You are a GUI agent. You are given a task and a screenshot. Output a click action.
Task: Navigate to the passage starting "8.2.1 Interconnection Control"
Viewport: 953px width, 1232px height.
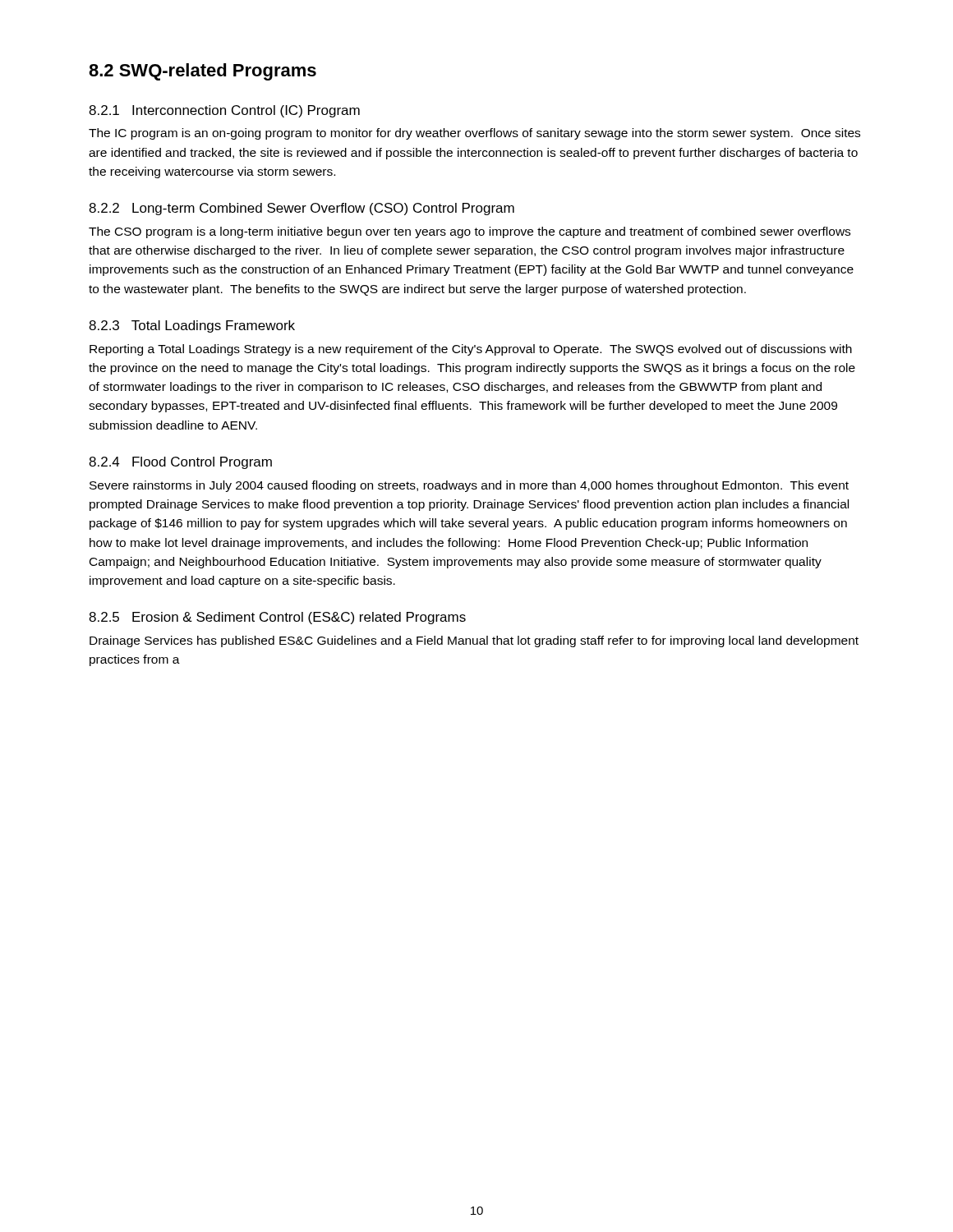[x=225, y=110]
